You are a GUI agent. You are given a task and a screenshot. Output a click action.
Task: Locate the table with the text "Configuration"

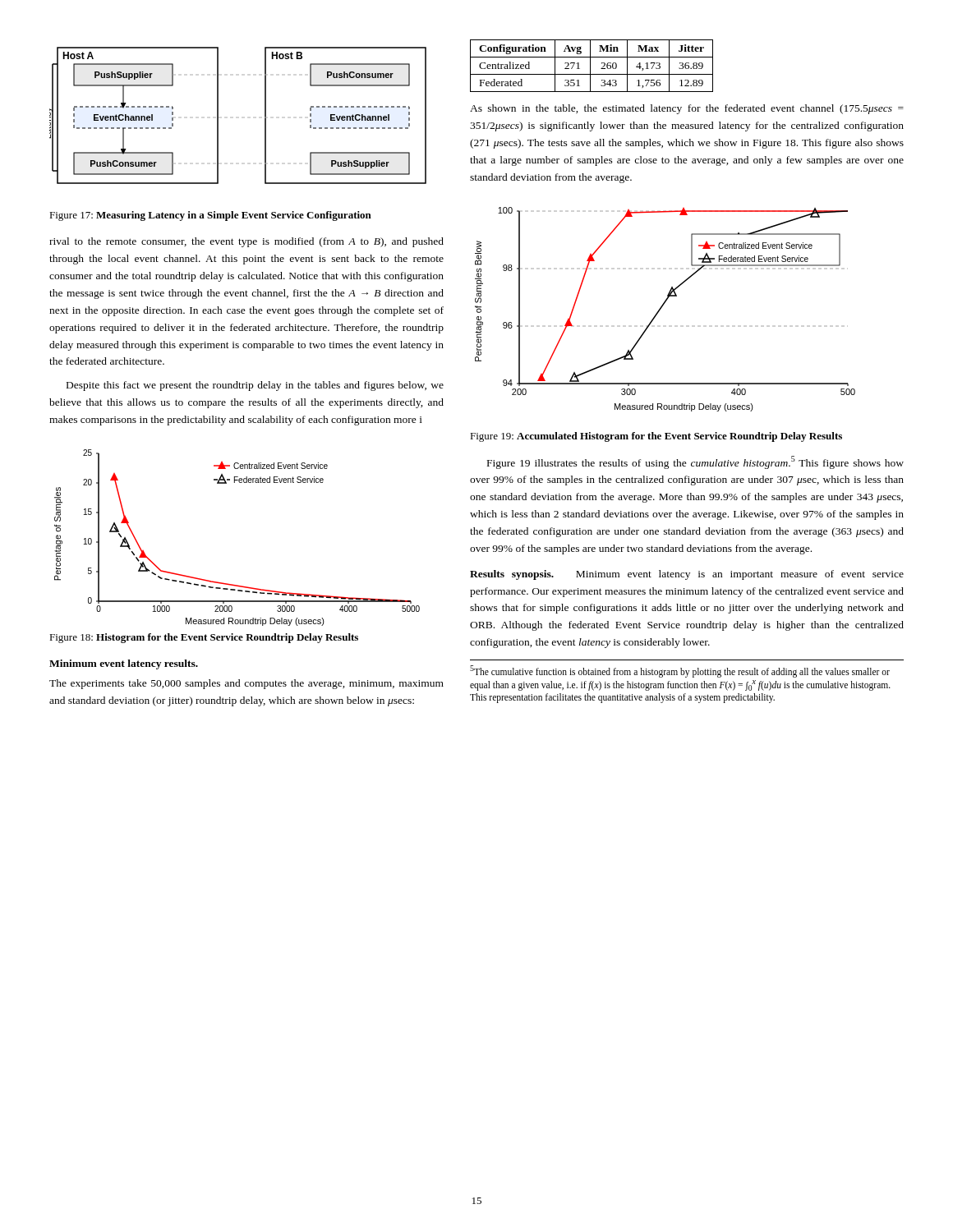(x=687, y=66)
